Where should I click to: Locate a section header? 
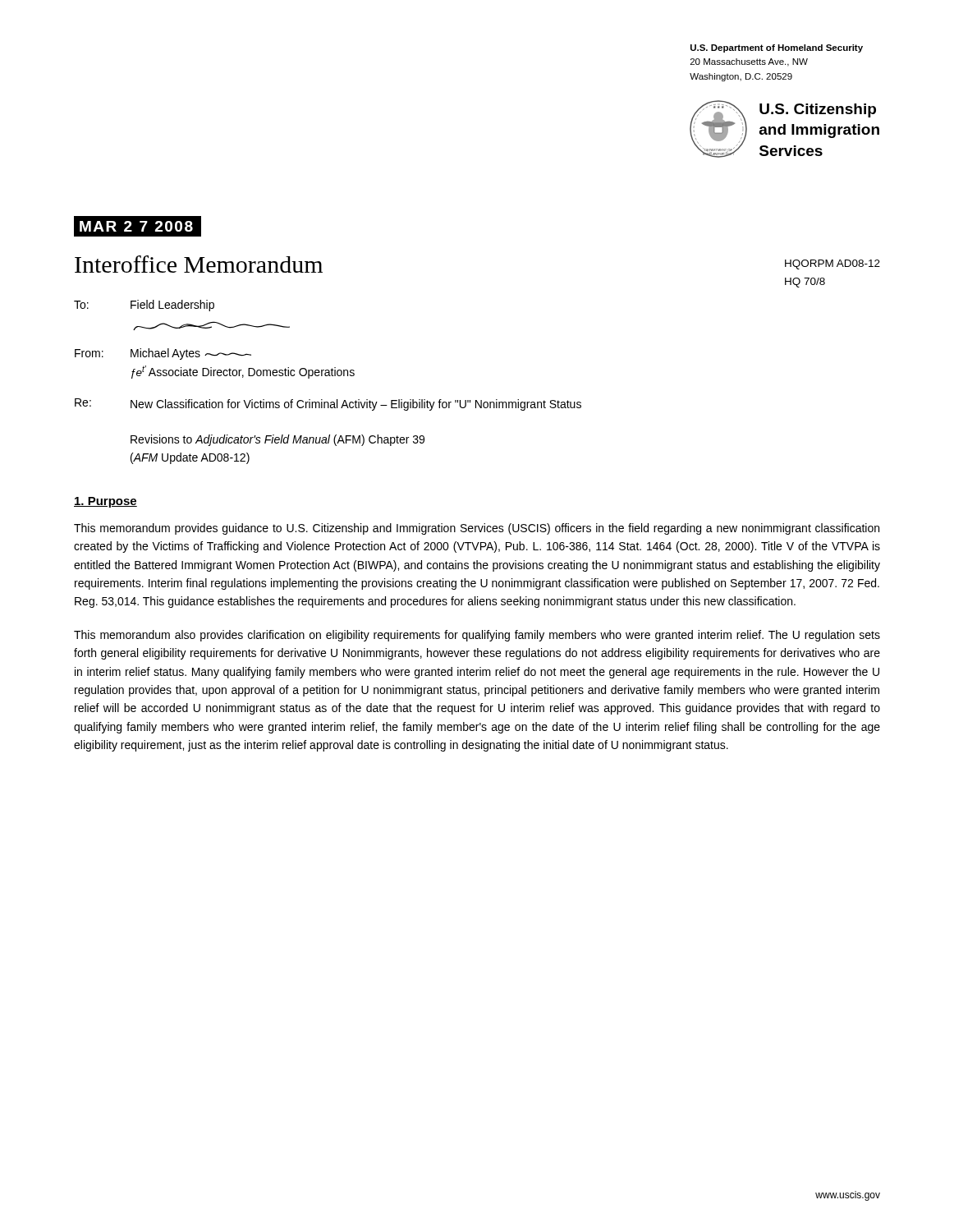pos(105,500)
